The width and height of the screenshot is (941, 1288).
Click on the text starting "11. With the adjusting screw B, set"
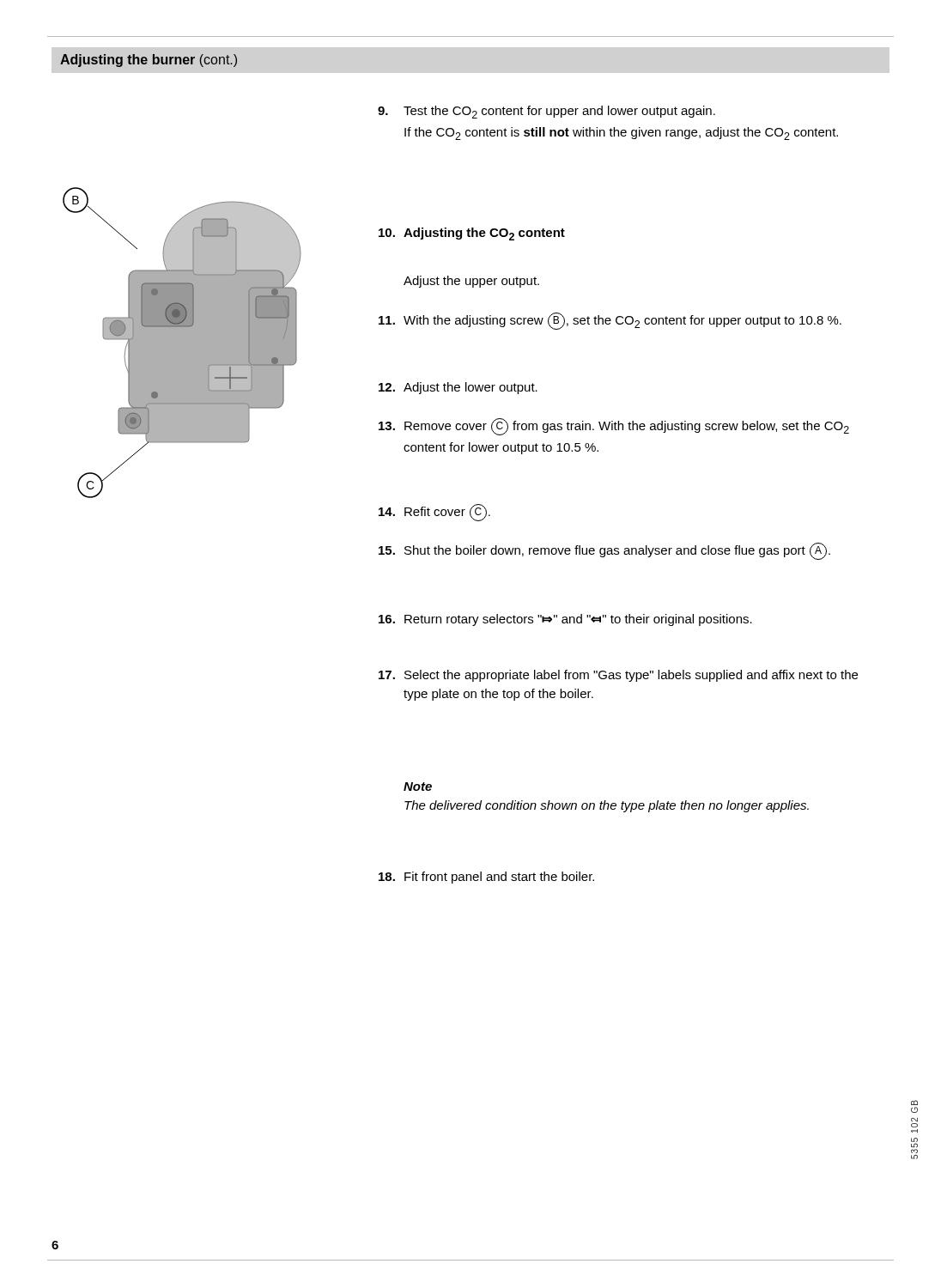pos(610,322)
